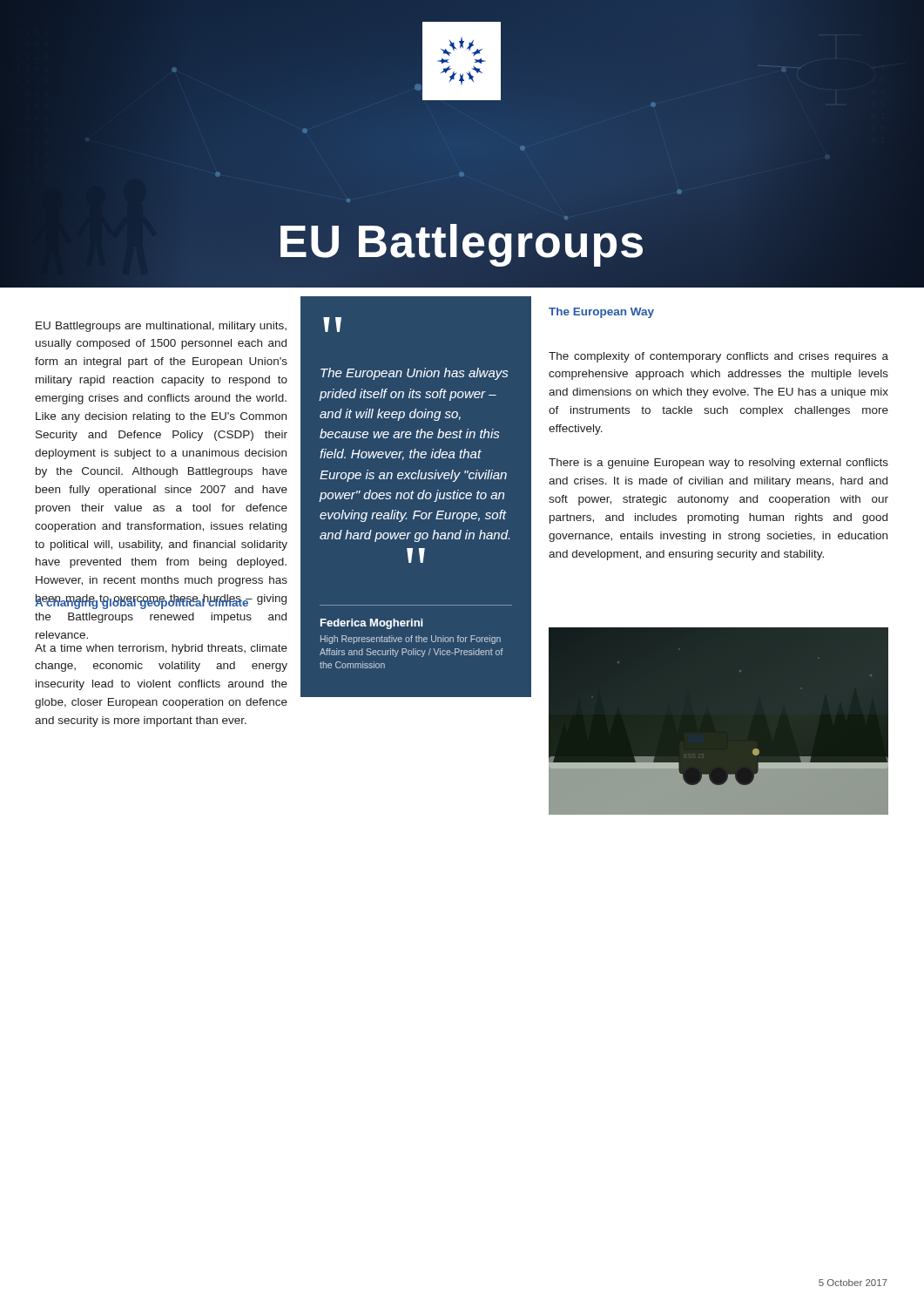The height and width of the screenshot is (1307, 924).
Task: Locate the section header with the text "A changing global geopolitical climate"
Action: (161, 603)
